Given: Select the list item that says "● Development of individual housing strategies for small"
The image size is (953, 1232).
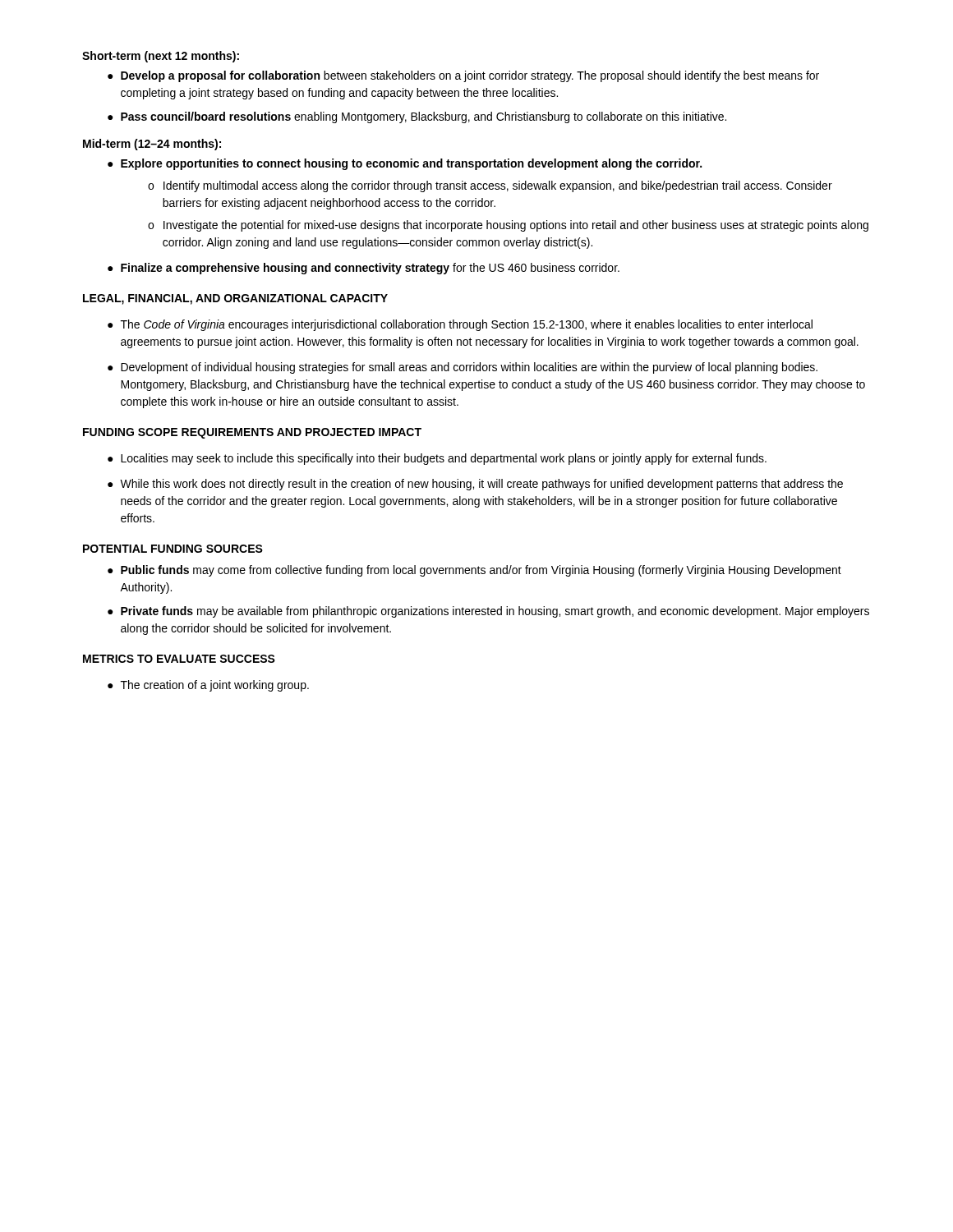Looking at the screenshot, I should tap(489, 385).
